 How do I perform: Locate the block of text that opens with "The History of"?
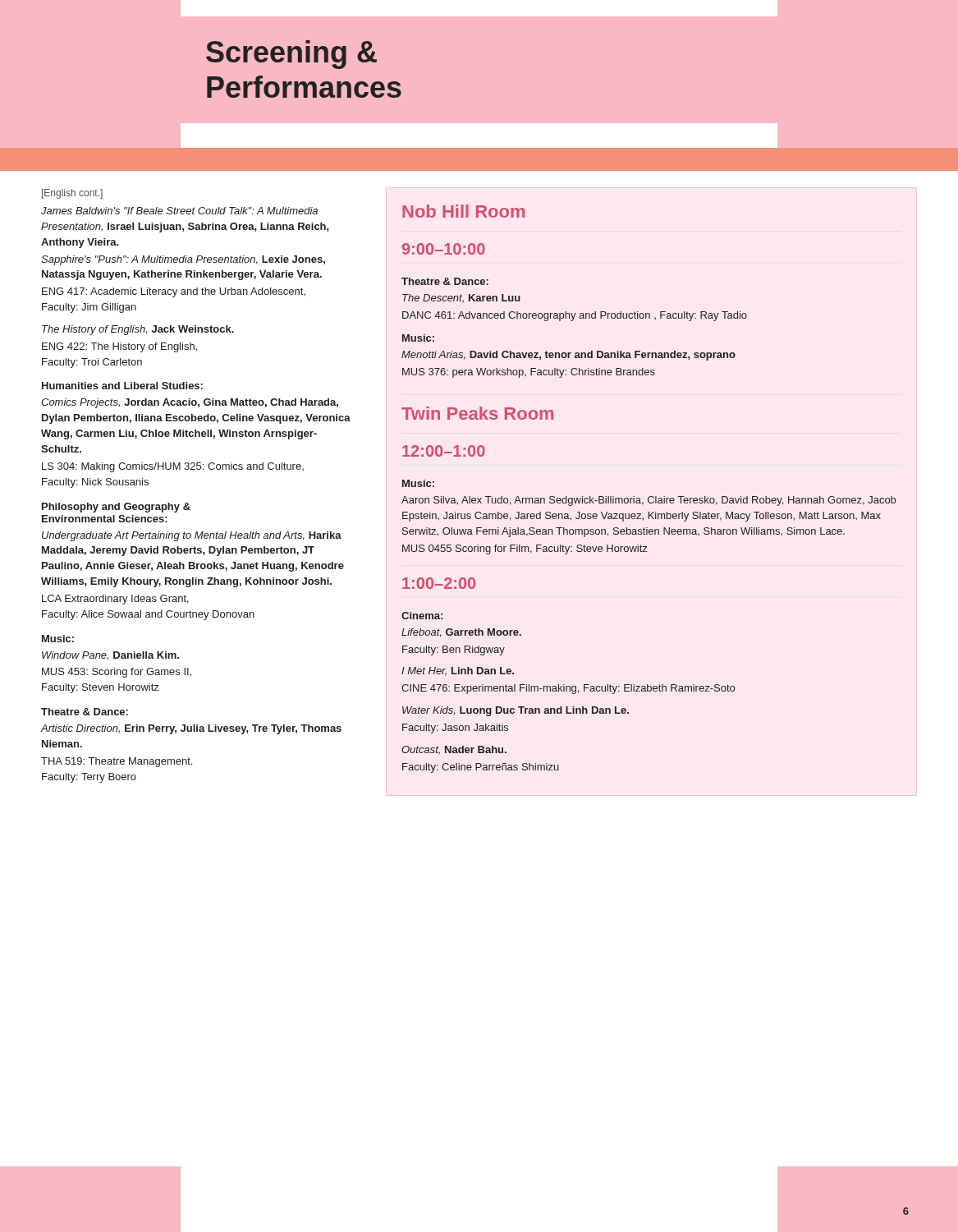coord(197,346)
